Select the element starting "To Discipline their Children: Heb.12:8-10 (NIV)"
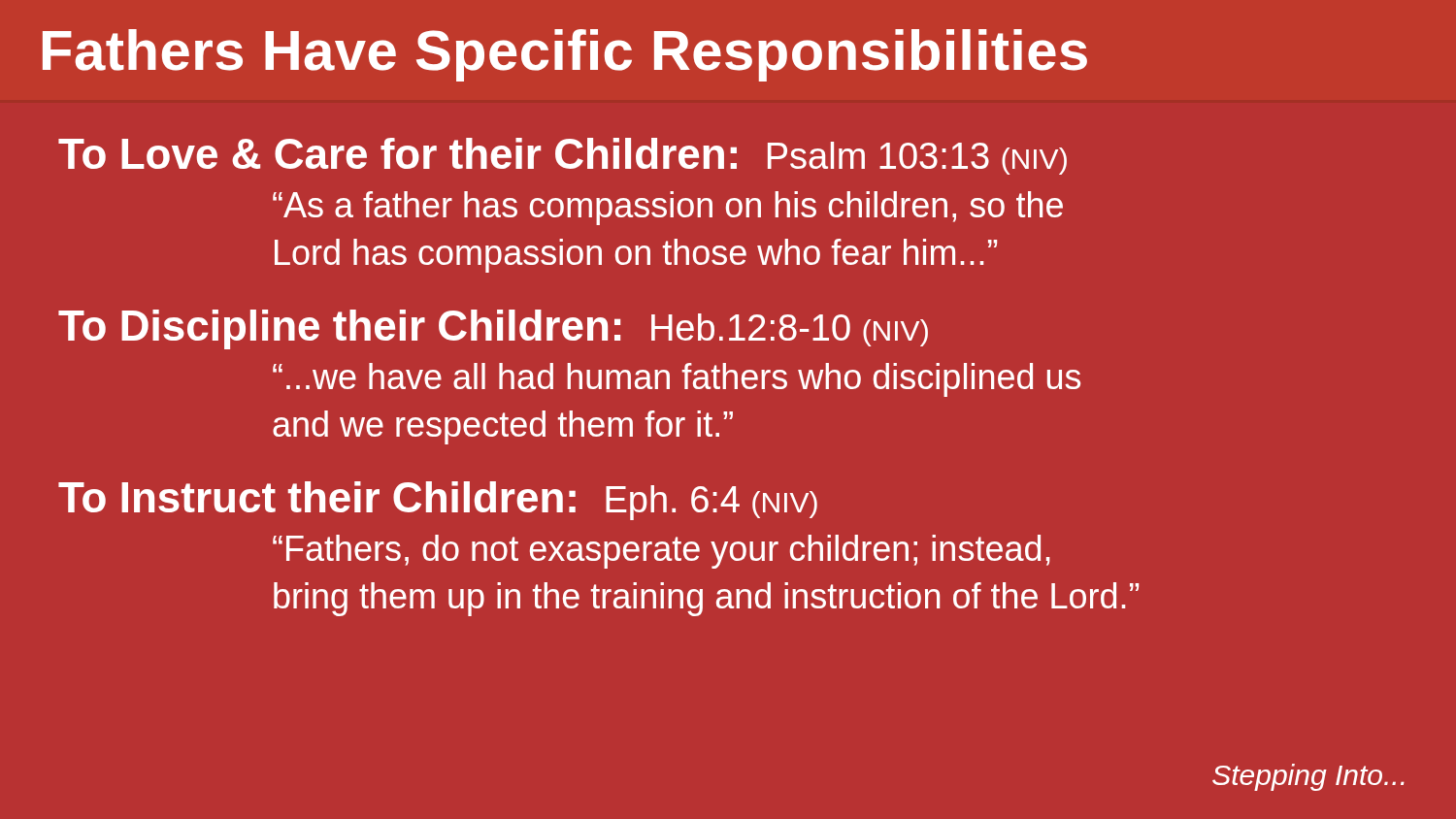Screen dimensions: 819x1456 494,326
